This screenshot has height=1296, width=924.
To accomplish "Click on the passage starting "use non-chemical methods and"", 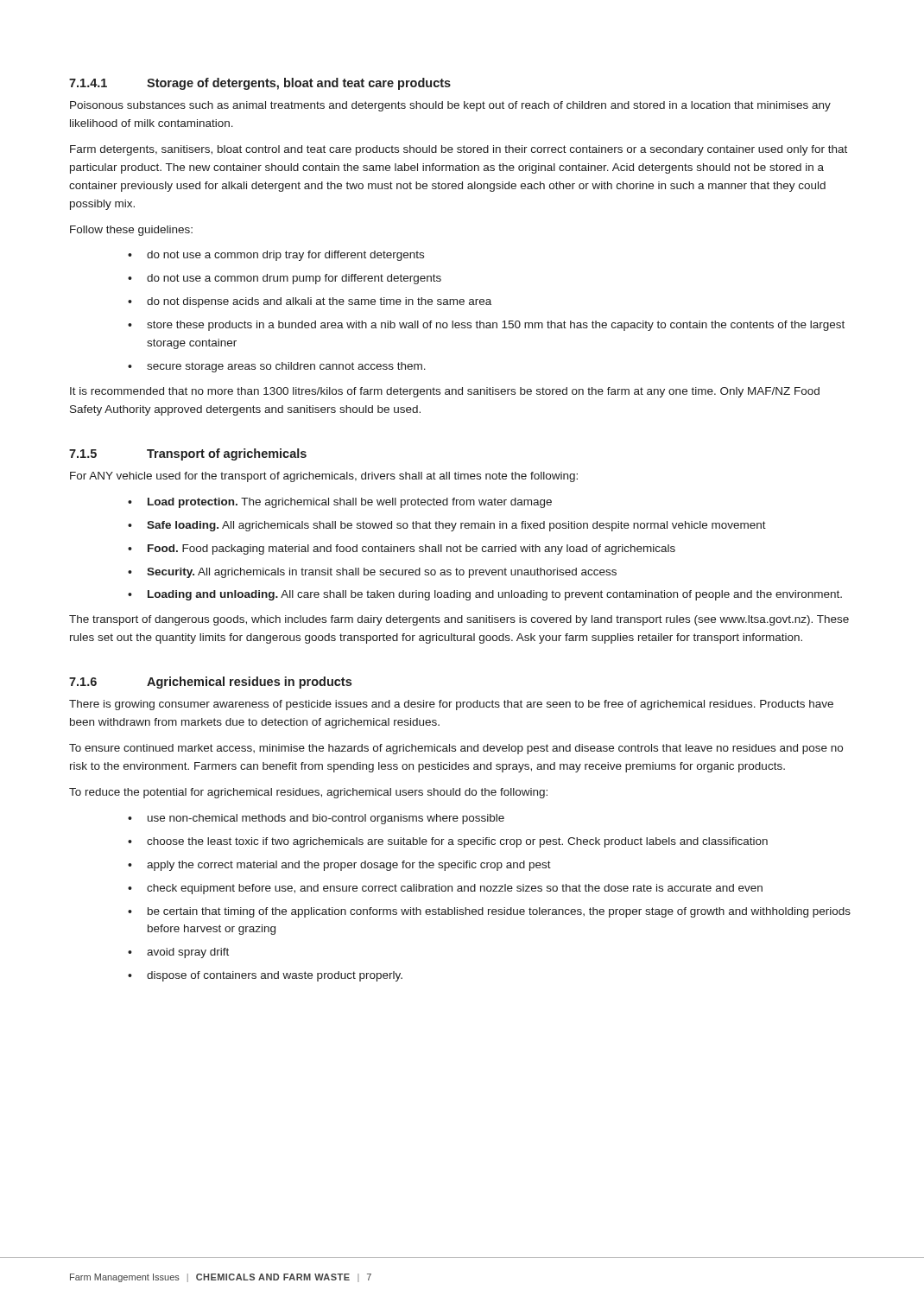I will click(326, 818).
